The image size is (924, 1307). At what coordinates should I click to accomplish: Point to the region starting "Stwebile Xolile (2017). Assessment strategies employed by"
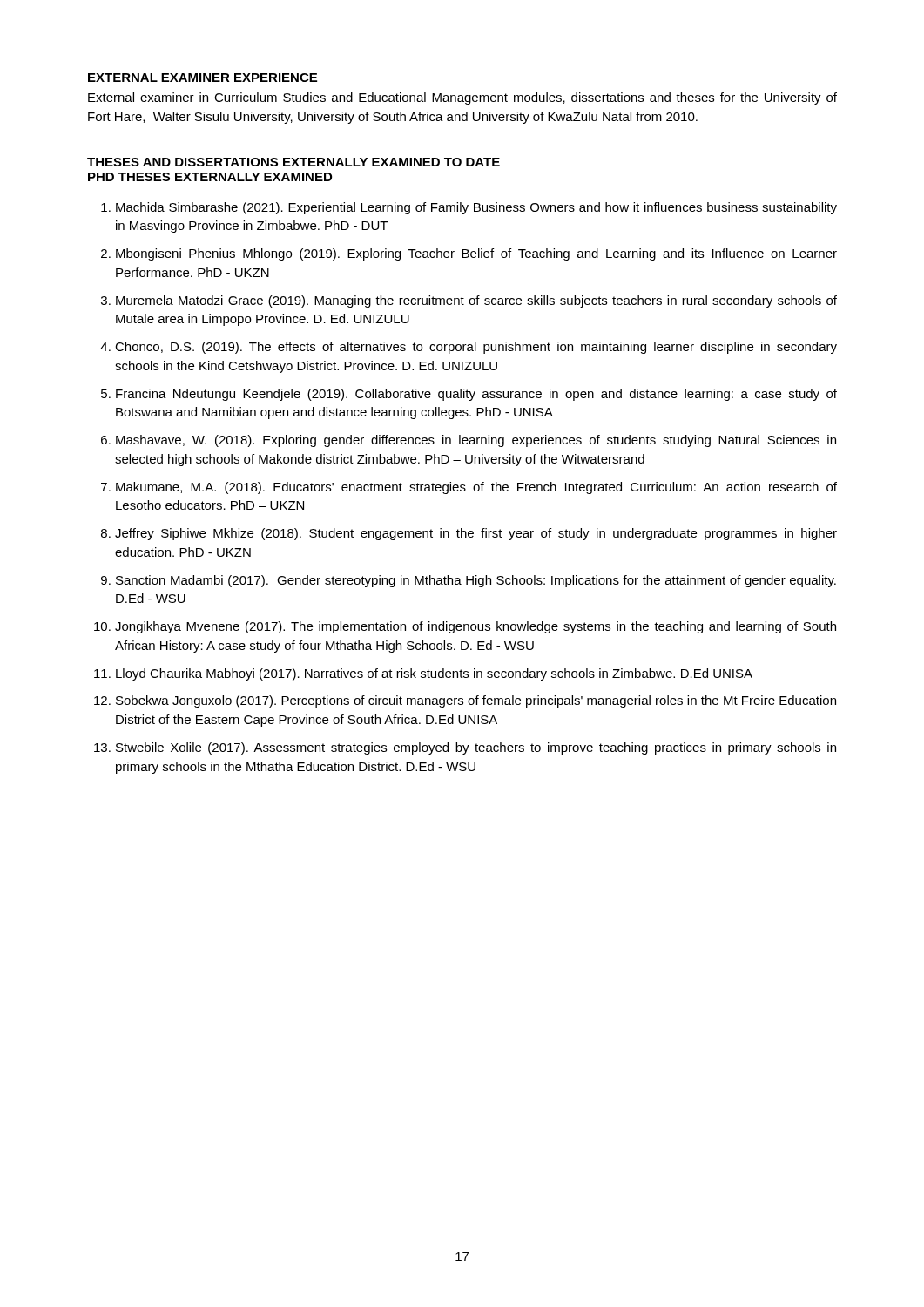(x=476, y=756)
